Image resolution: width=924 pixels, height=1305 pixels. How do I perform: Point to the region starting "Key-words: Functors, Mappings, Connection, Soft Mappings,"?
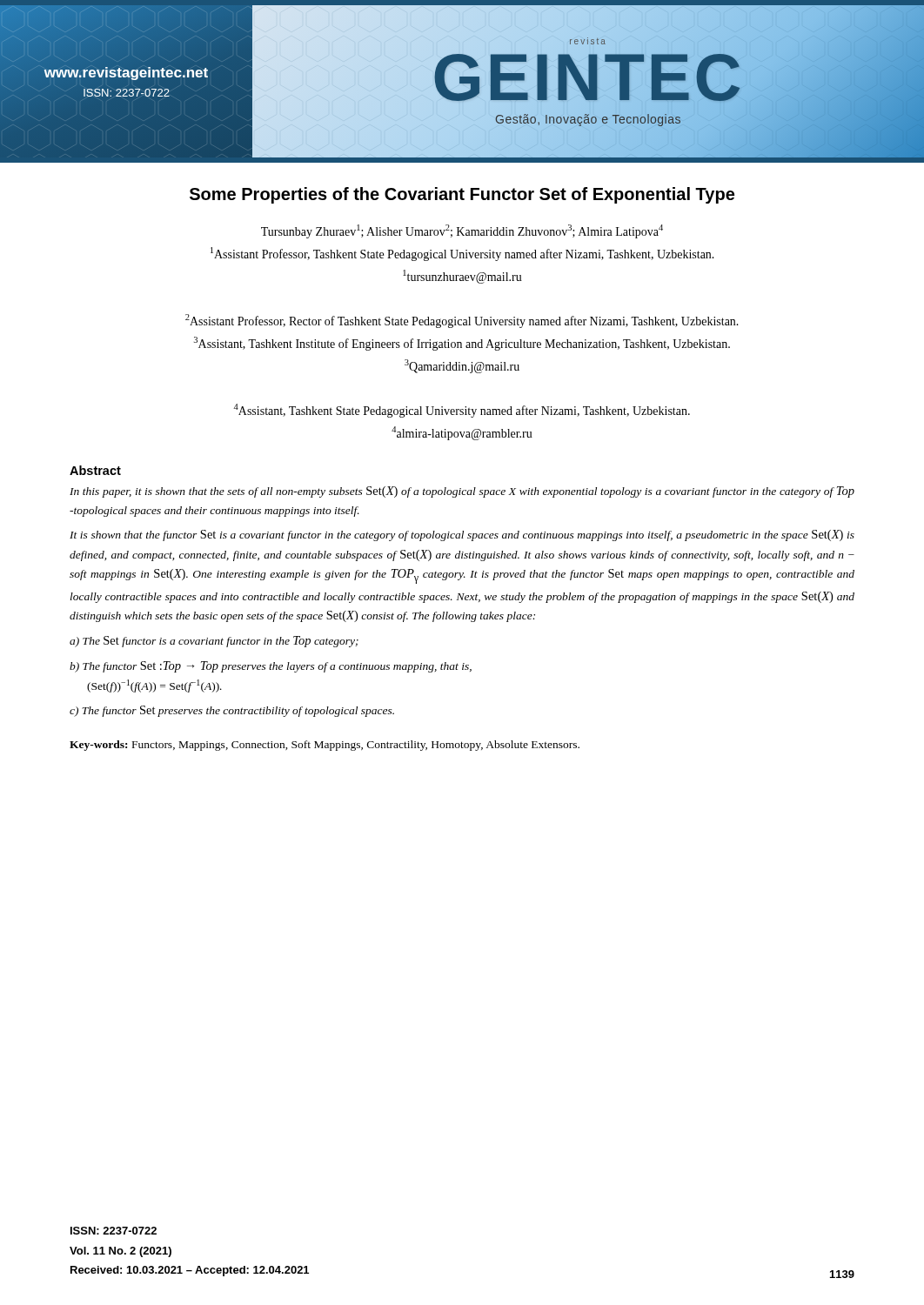pos(325,745)
